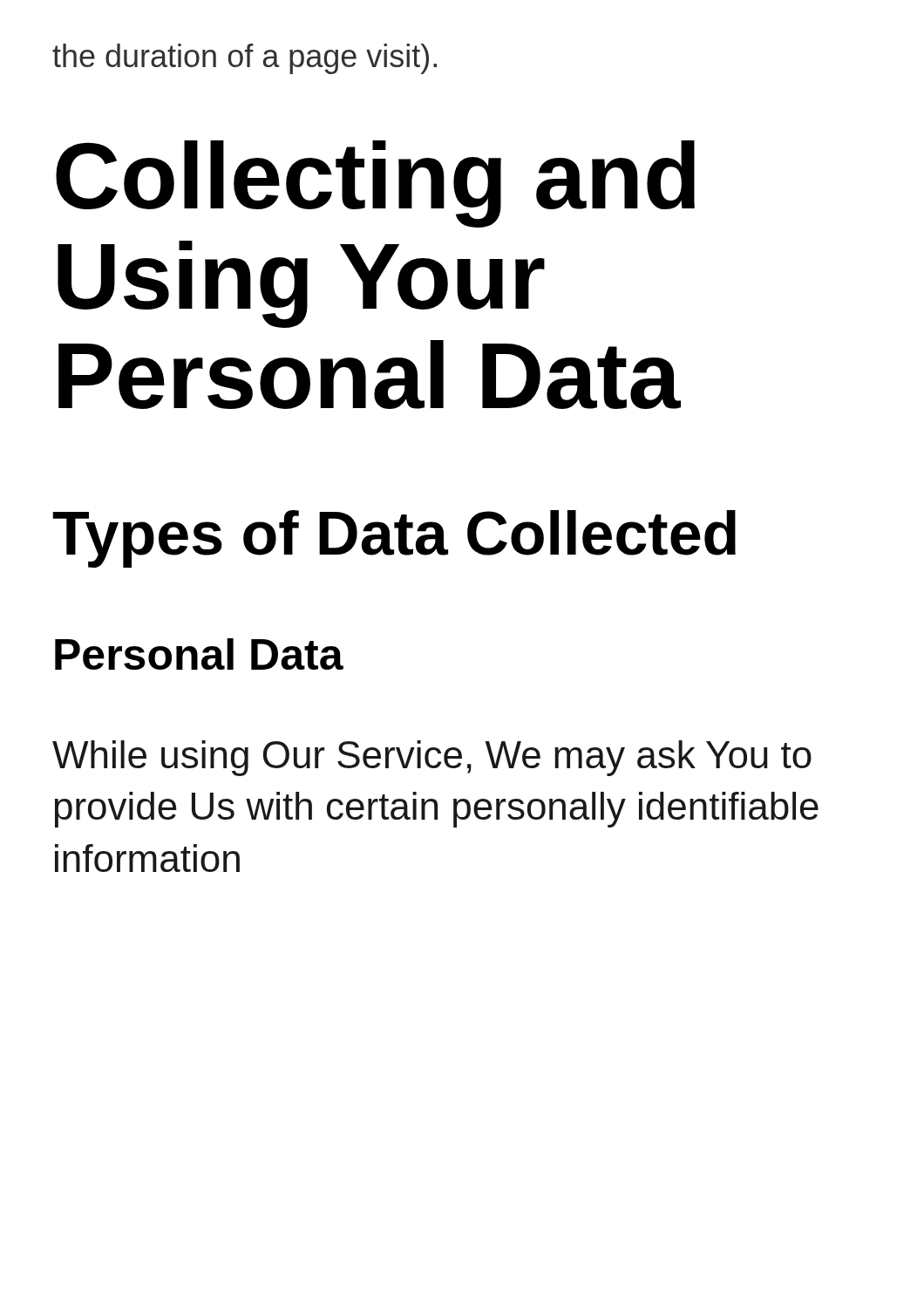The image size is (924, 1308).
Task: Point to "Personal Data"
Action: tap(198, 655)
